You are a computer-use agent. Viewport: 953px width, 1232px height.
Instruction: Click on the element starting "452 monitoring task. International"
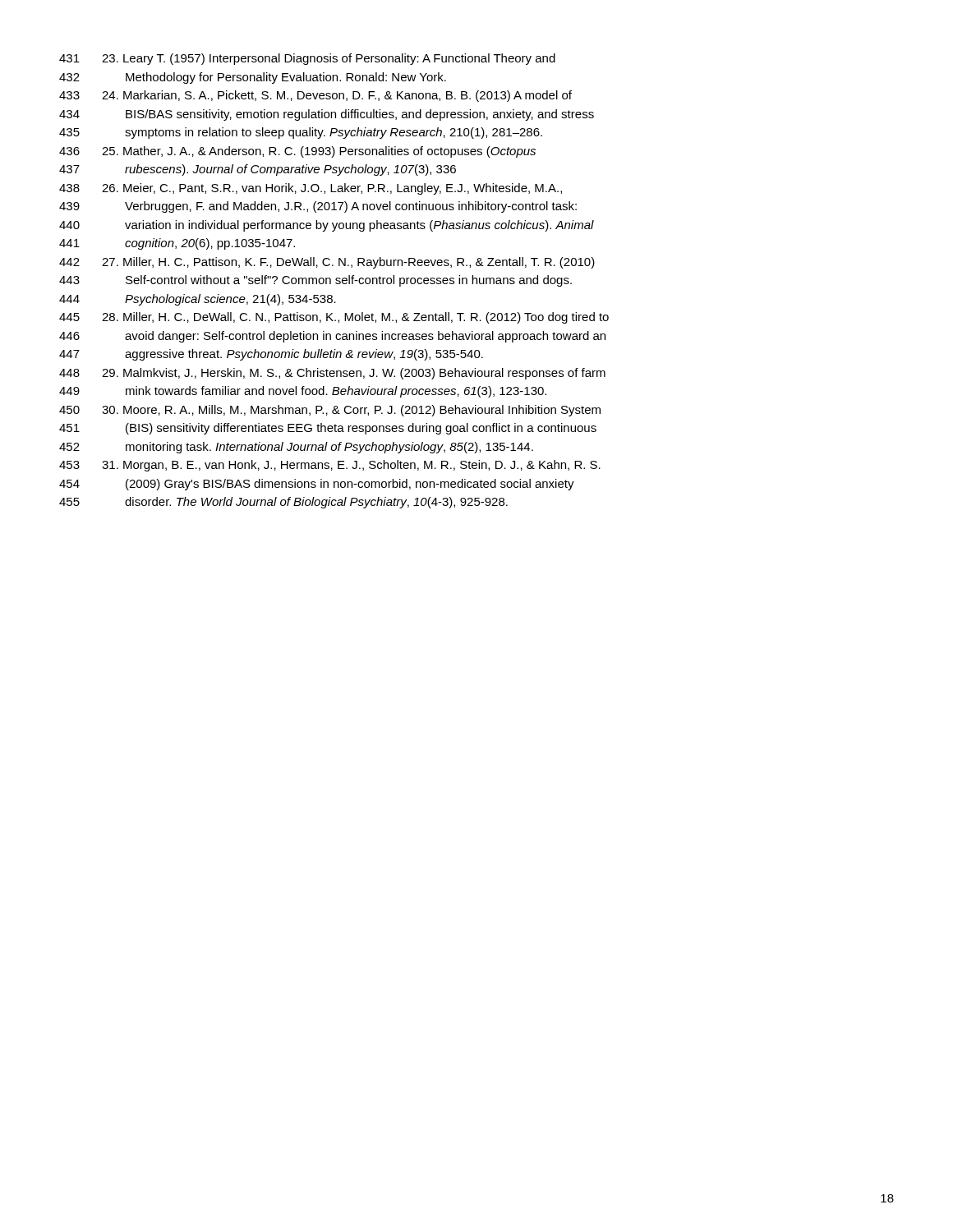(476, 447)
